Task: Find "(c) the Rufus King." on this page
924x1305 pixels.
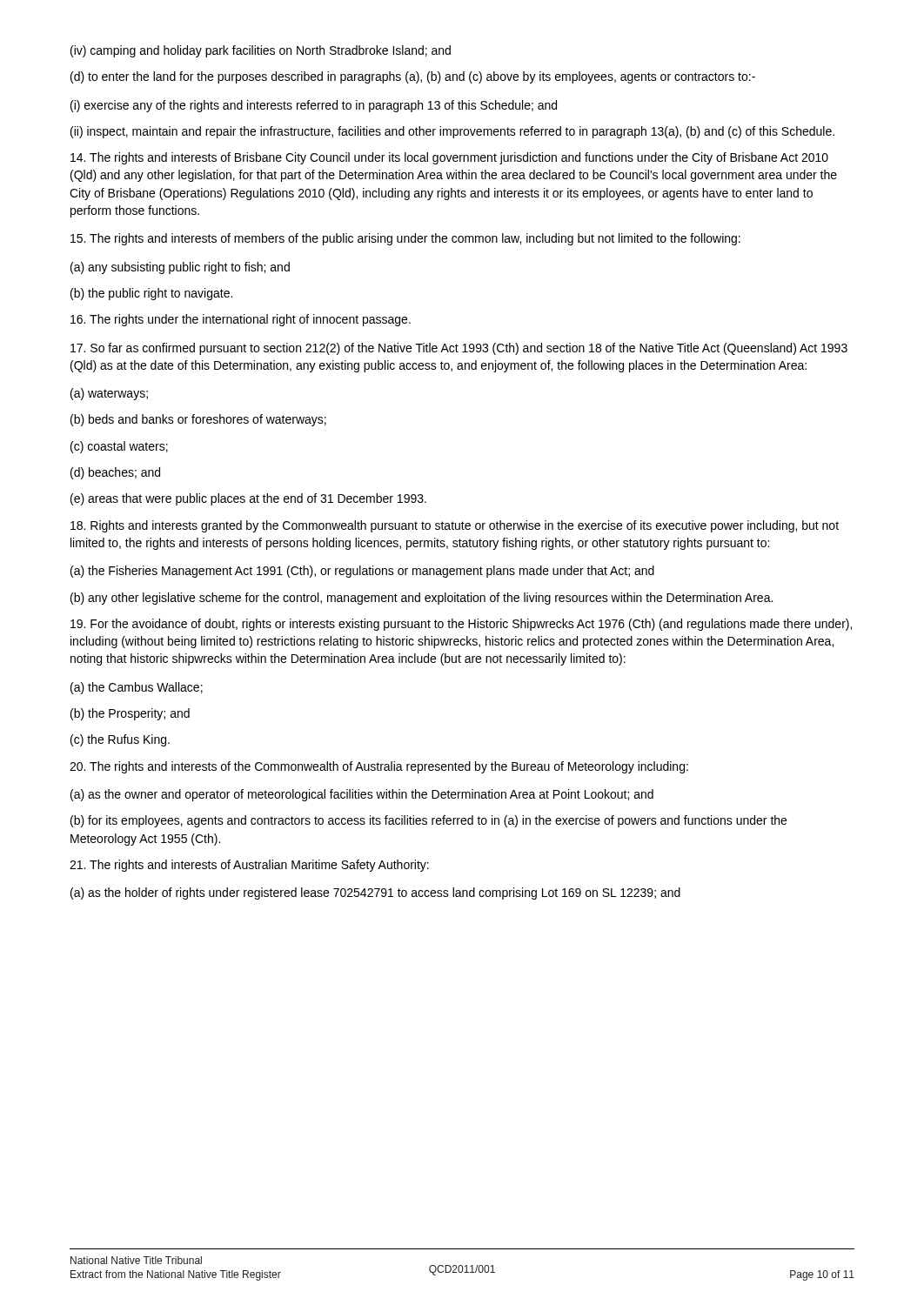Action: pos(120,740)
